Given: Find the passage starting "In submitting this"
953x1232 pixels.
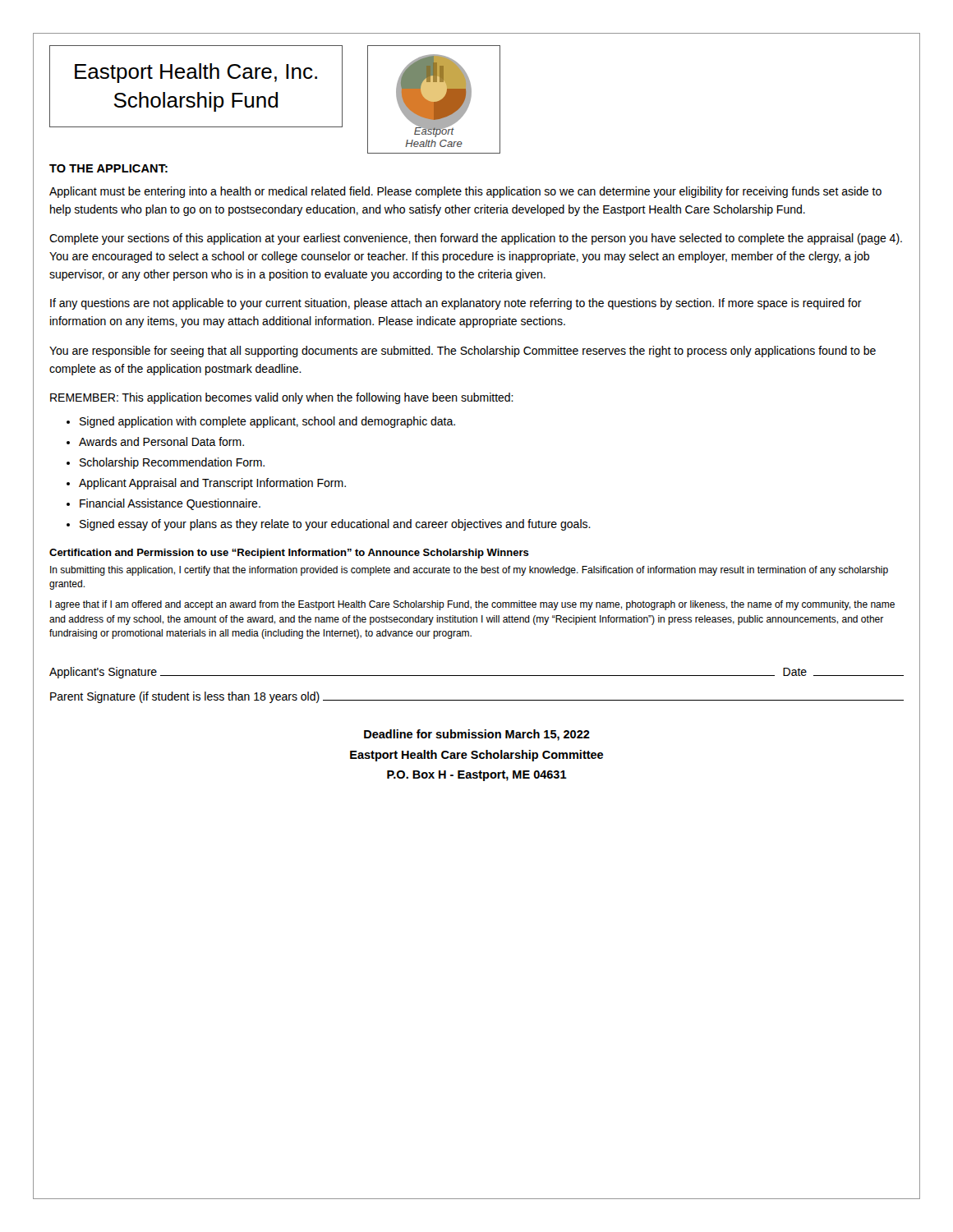Looking at the screenshot, I should coord(469,577).
